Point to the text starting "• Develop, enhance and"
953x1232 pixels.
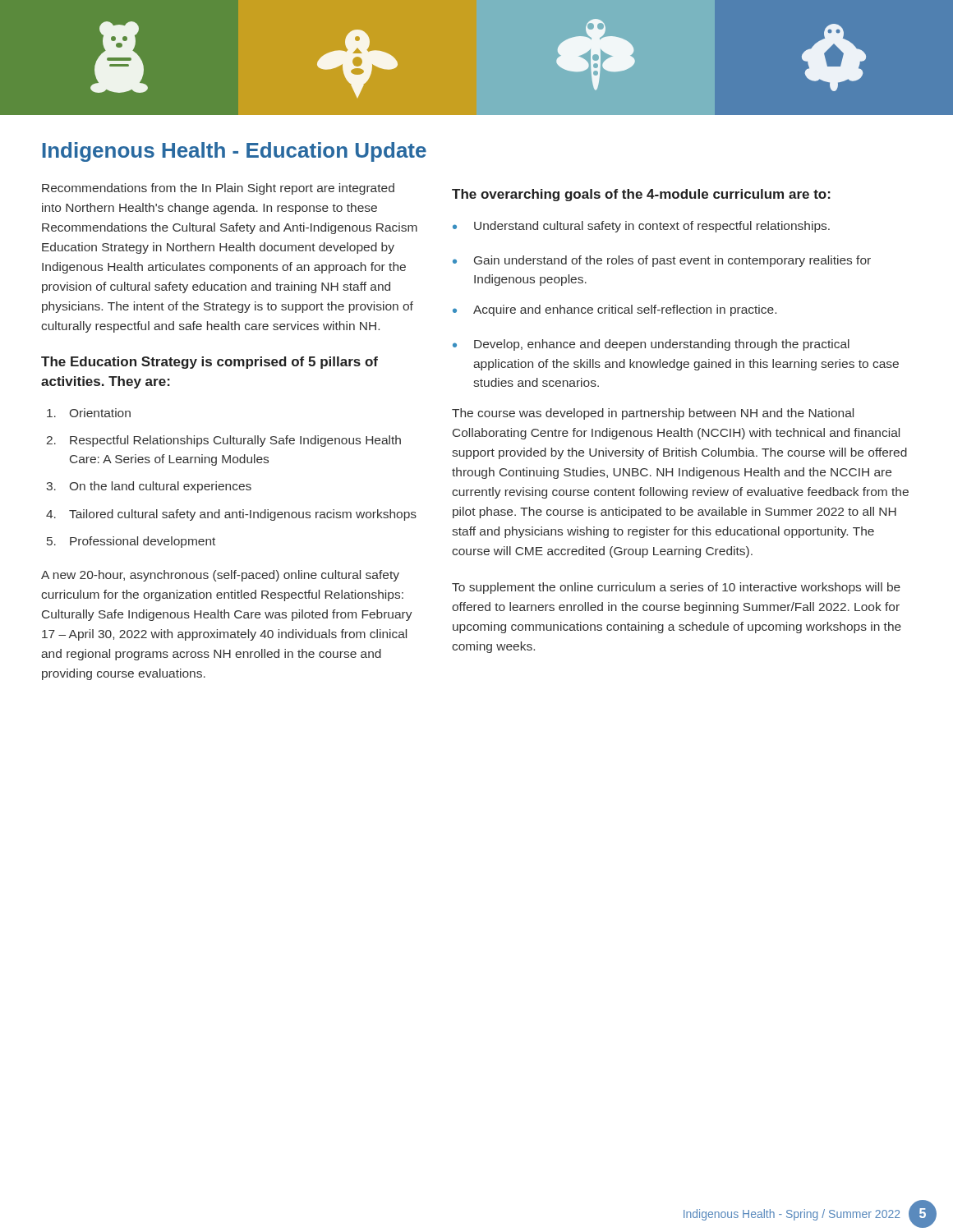pos(682,363)
